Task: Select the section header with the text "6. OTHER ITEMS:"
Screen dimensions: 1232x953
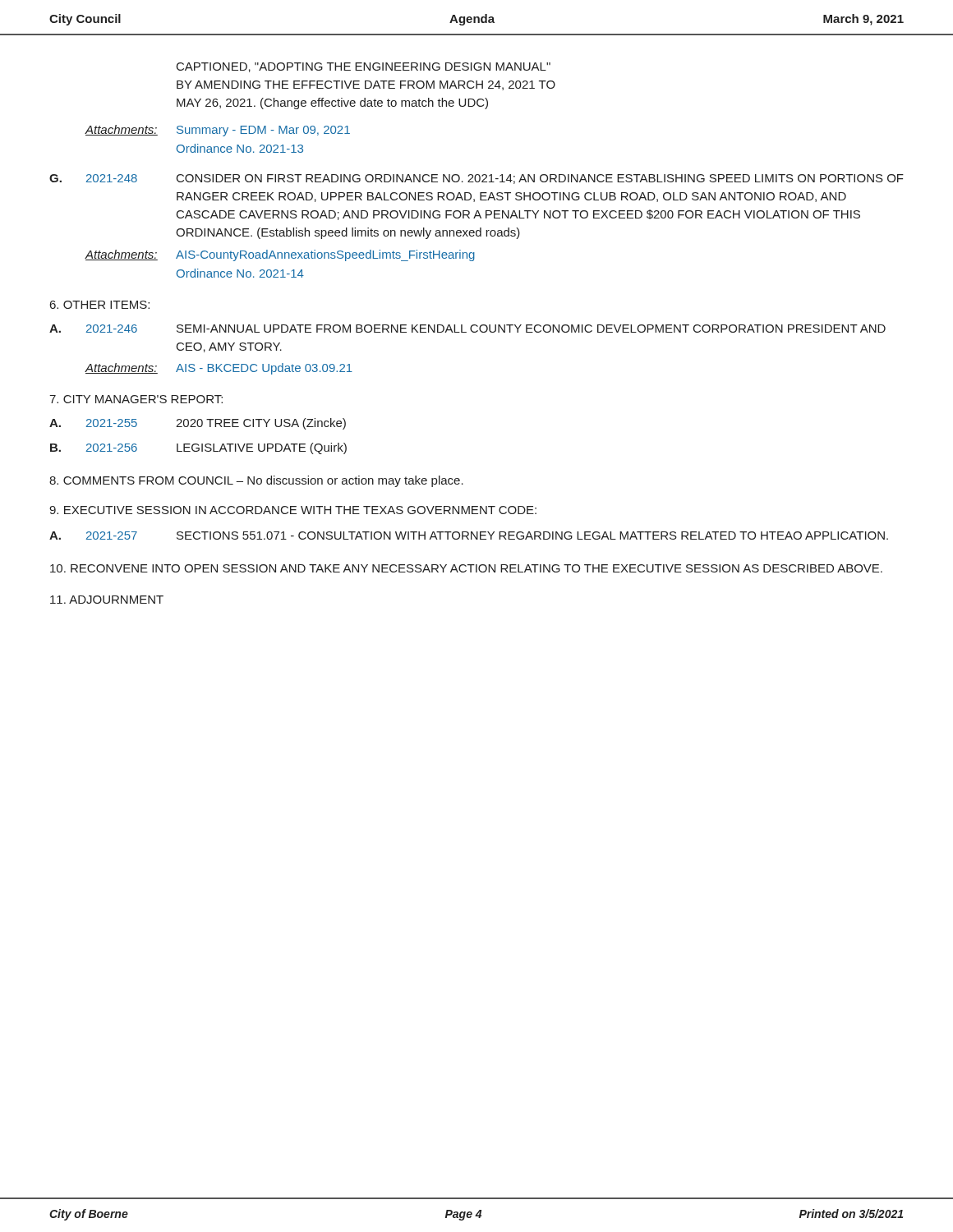Action: point(100,304)
